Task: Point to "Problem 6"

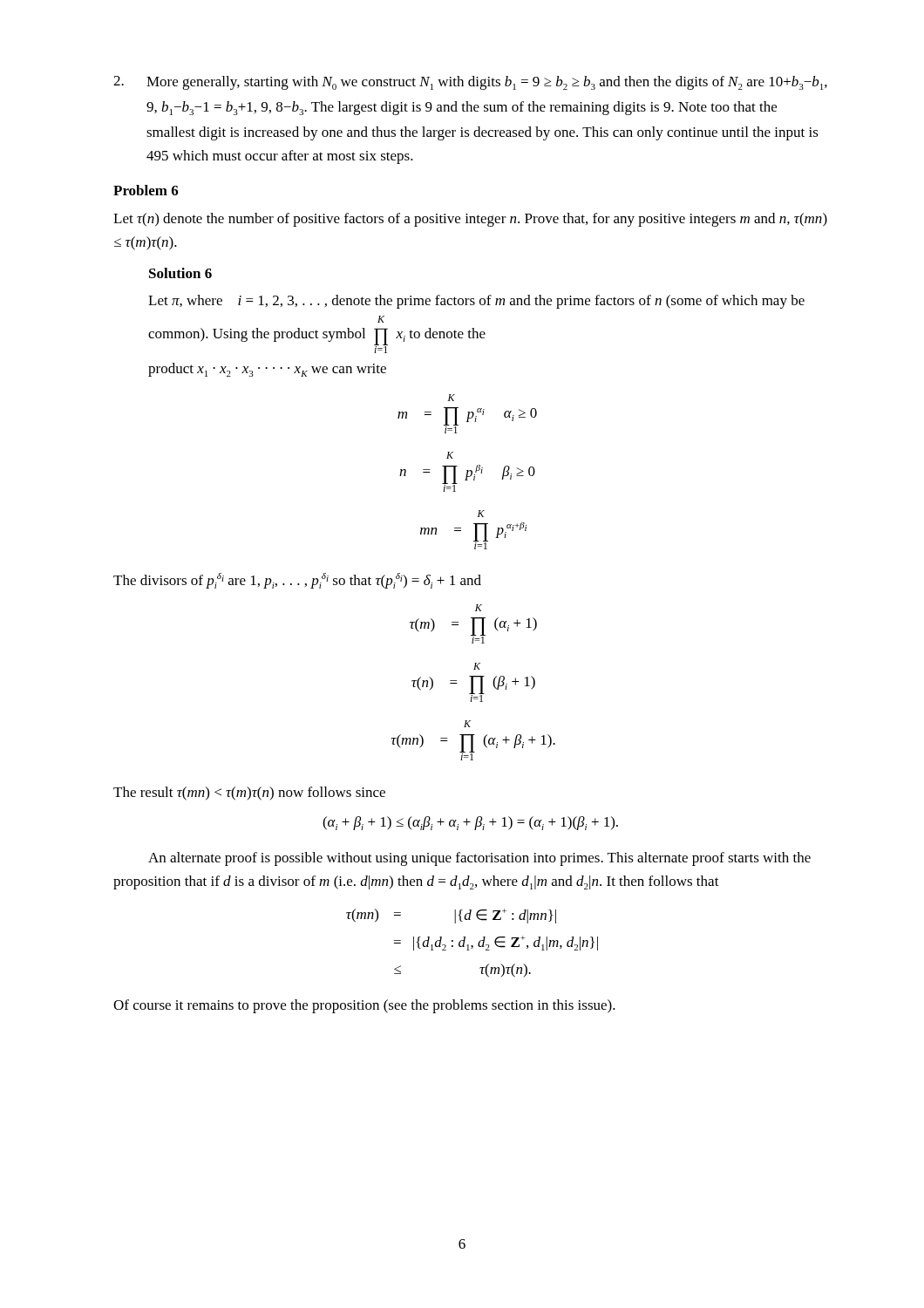Action: click(x=146, y=191)
